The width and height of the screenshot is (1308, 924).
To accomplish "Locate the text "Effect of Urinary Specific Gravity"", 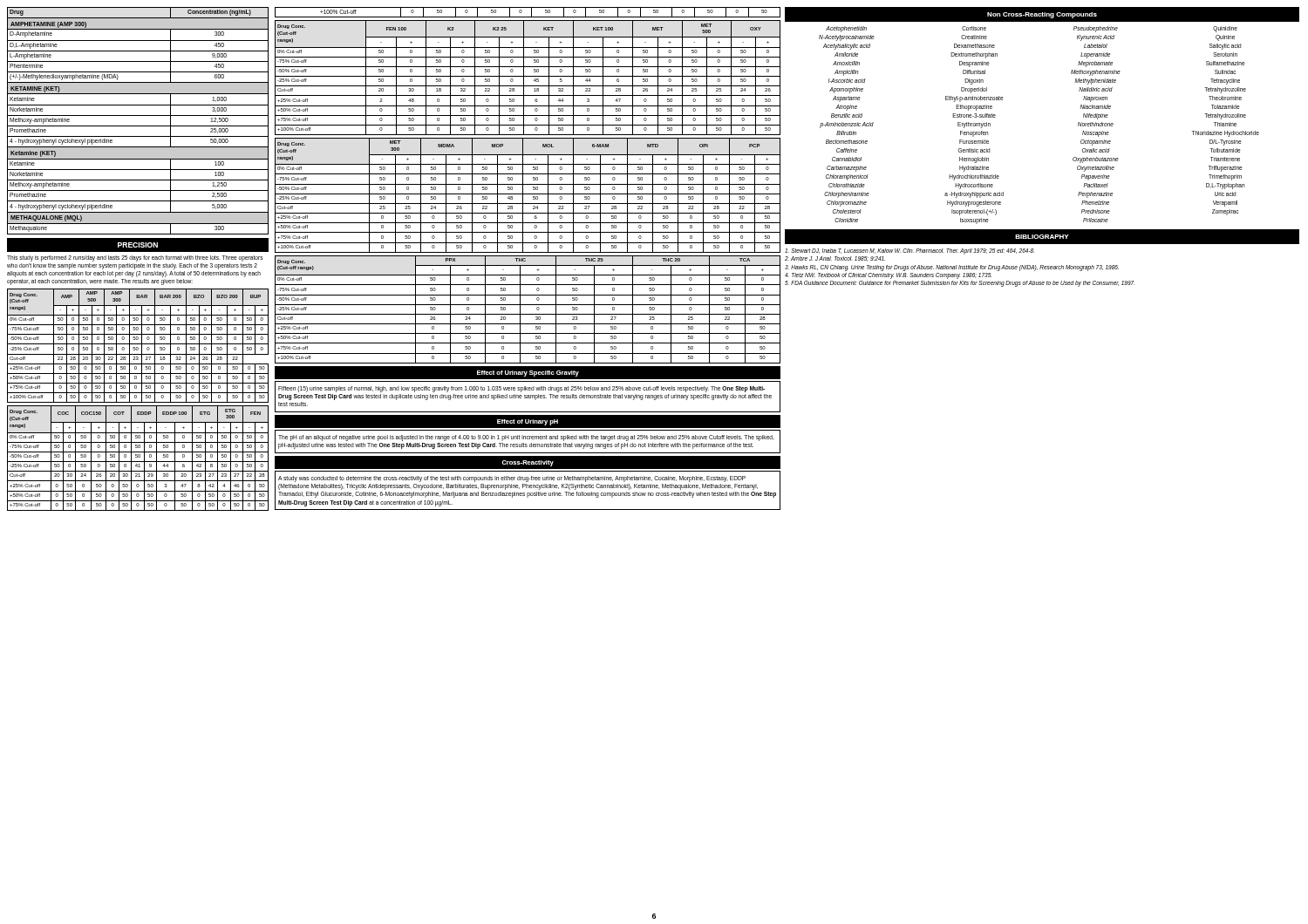I will click(528, 372).
